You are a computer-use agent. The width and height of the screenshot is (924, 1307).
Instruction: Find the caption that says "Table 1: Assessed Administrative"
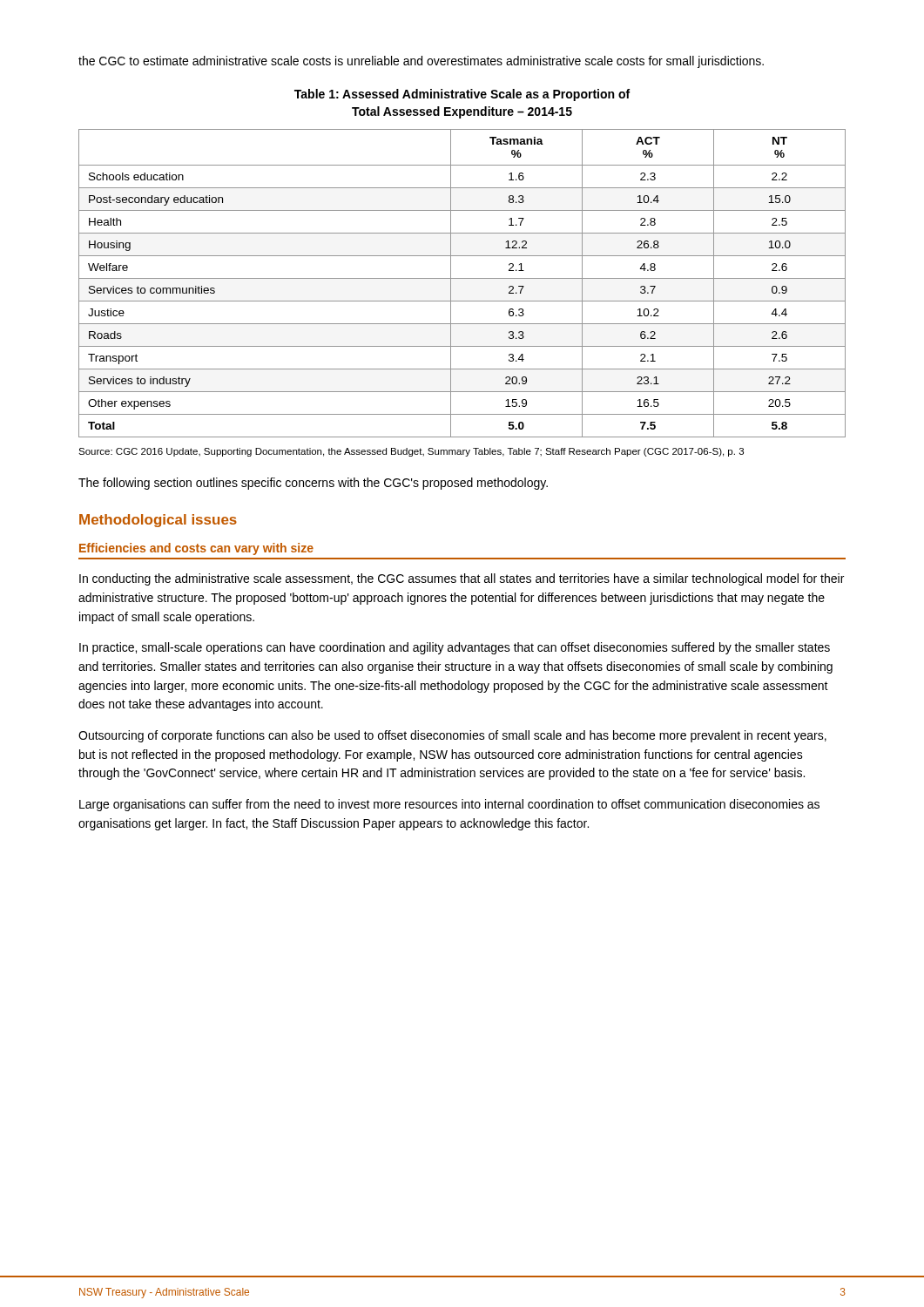pos(462,103)
